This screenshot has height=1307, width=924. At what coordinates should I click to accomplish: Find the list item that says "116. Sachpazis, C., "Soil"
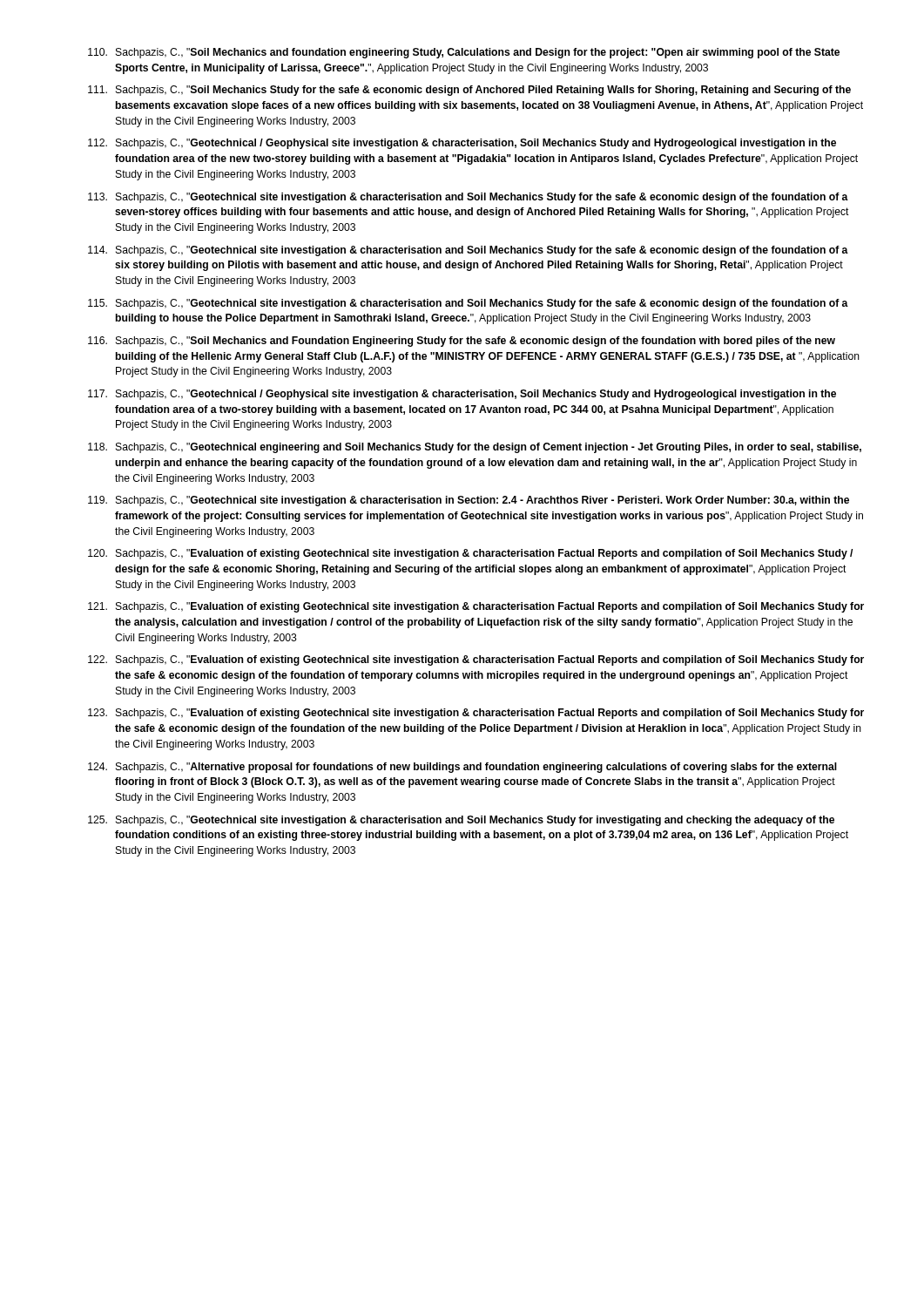tap(468, 357)
